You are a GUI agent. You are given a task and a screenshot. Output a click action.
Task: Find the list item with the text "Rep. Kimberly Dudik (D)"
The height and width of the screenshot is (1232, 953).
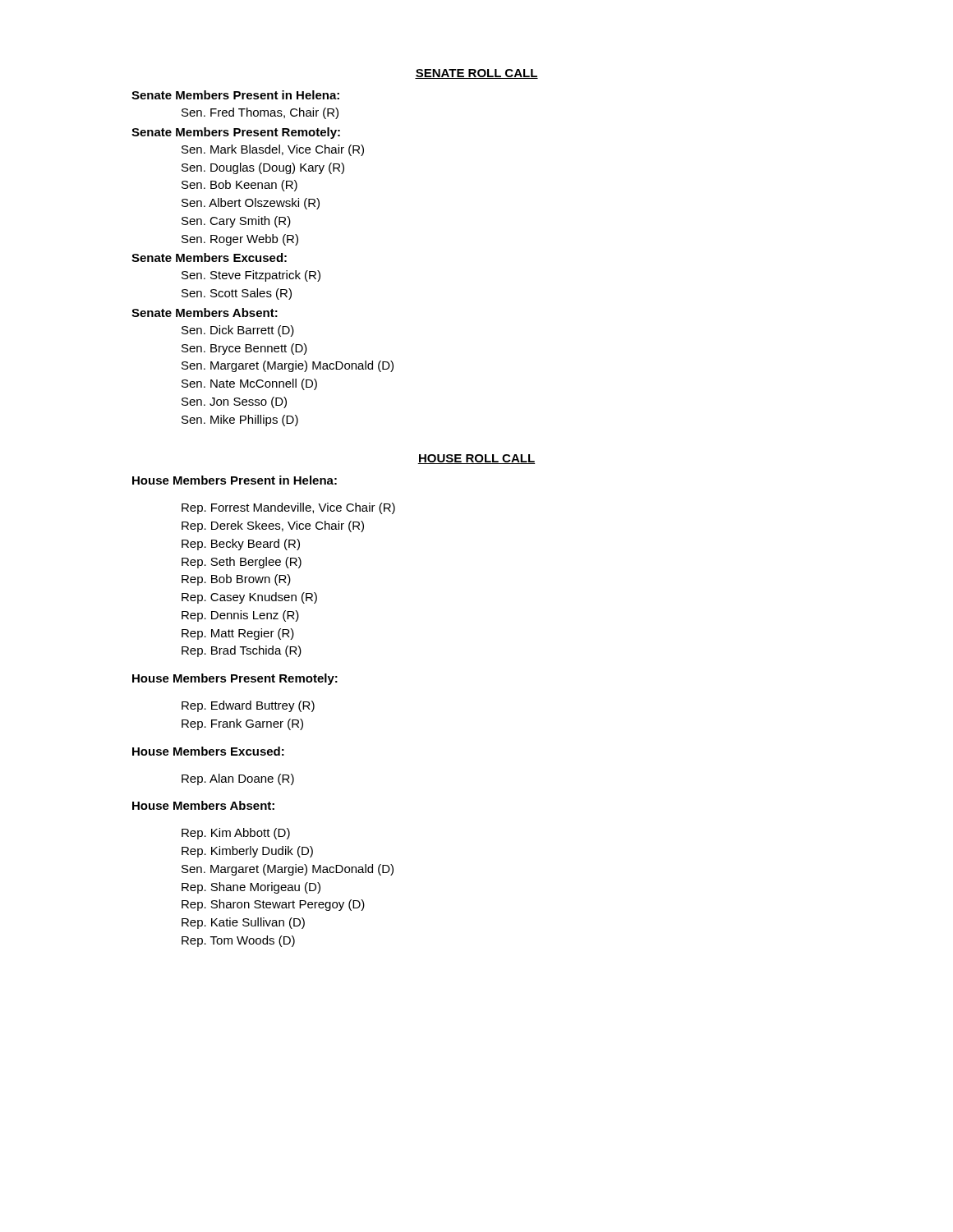(247, 851)
